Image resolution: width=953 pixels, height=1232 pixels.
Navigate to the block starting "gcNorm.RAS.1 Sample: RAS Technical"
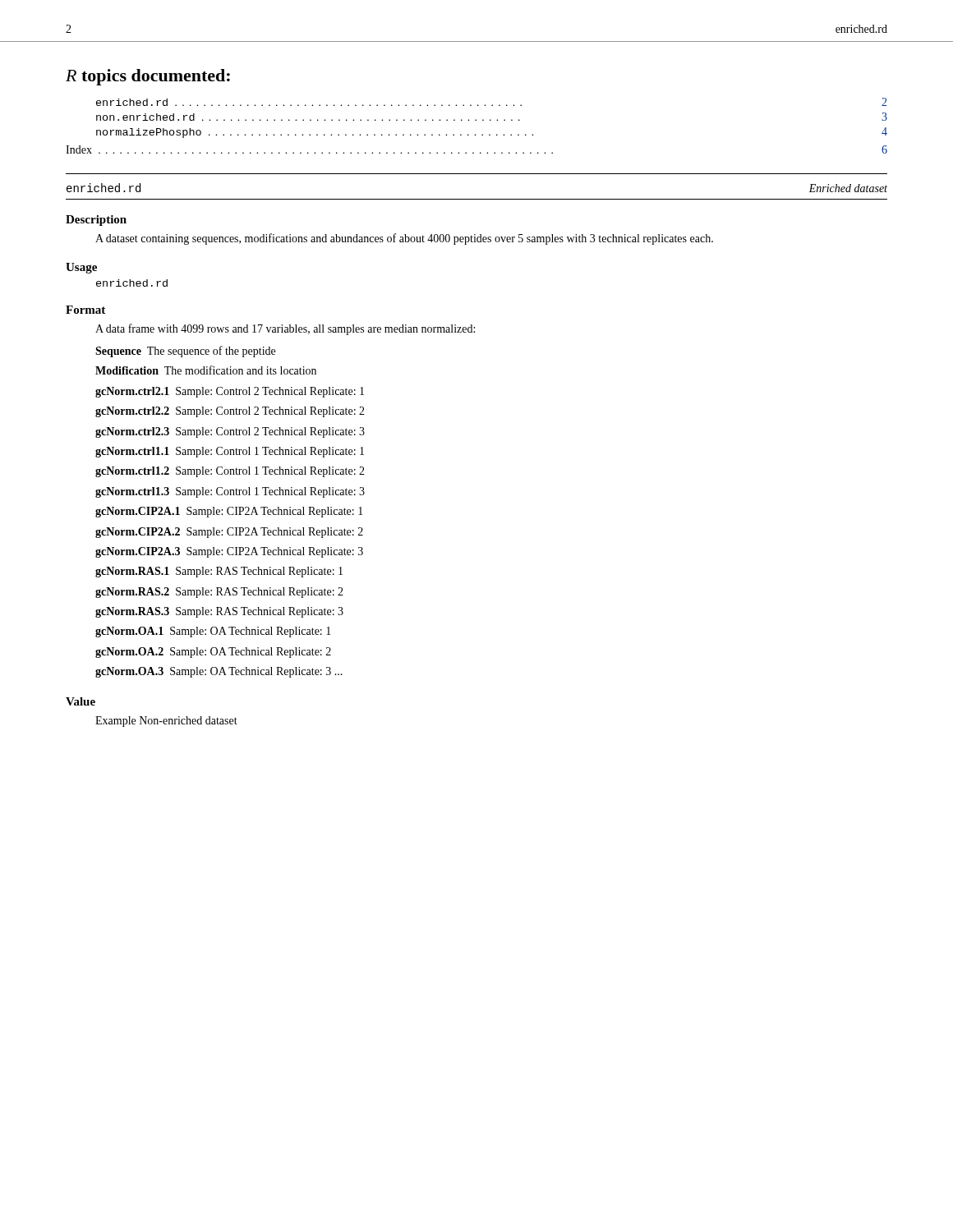pyautogui.click(x=219, y=572)
